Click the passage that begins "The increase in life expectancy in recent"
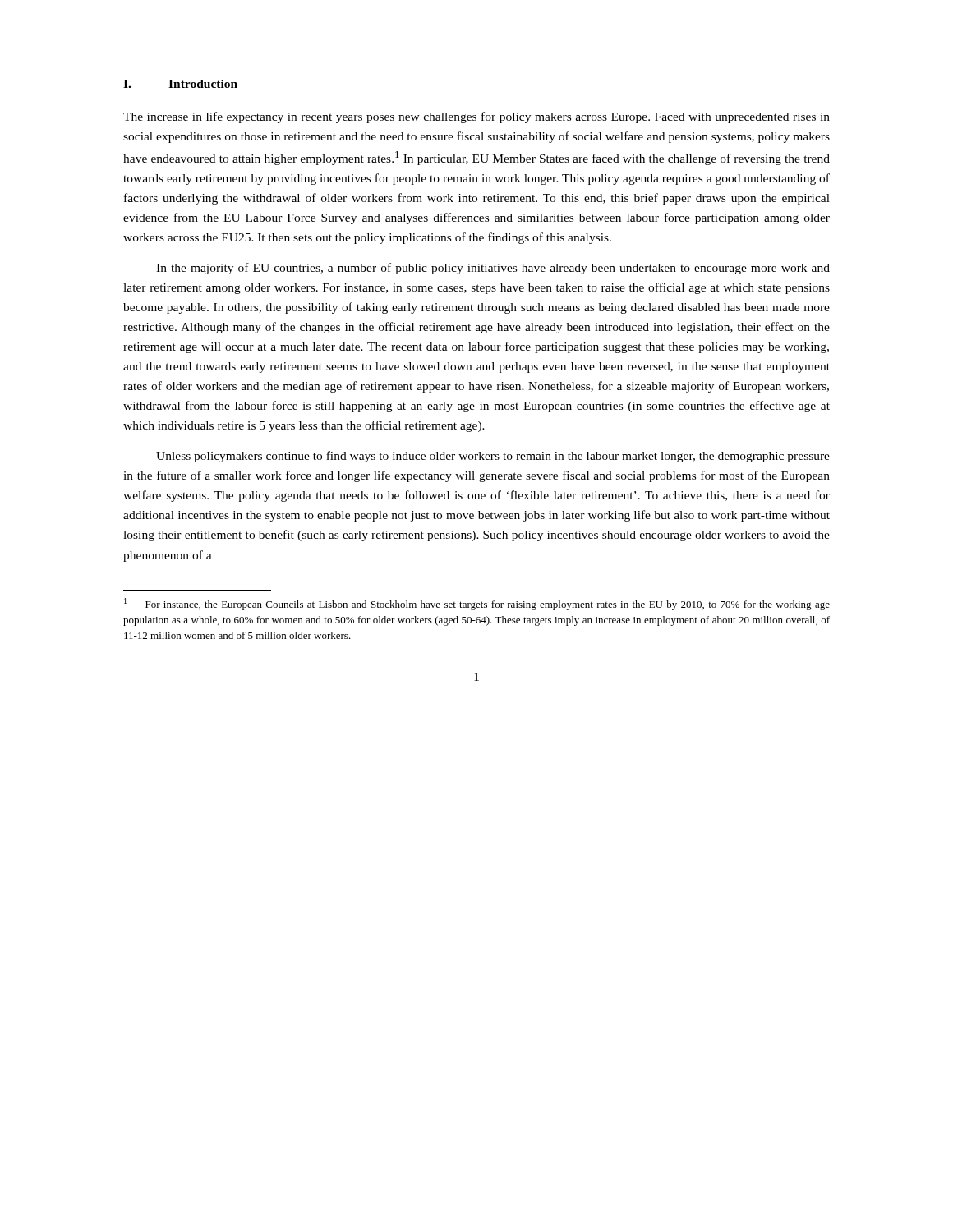 476,177
